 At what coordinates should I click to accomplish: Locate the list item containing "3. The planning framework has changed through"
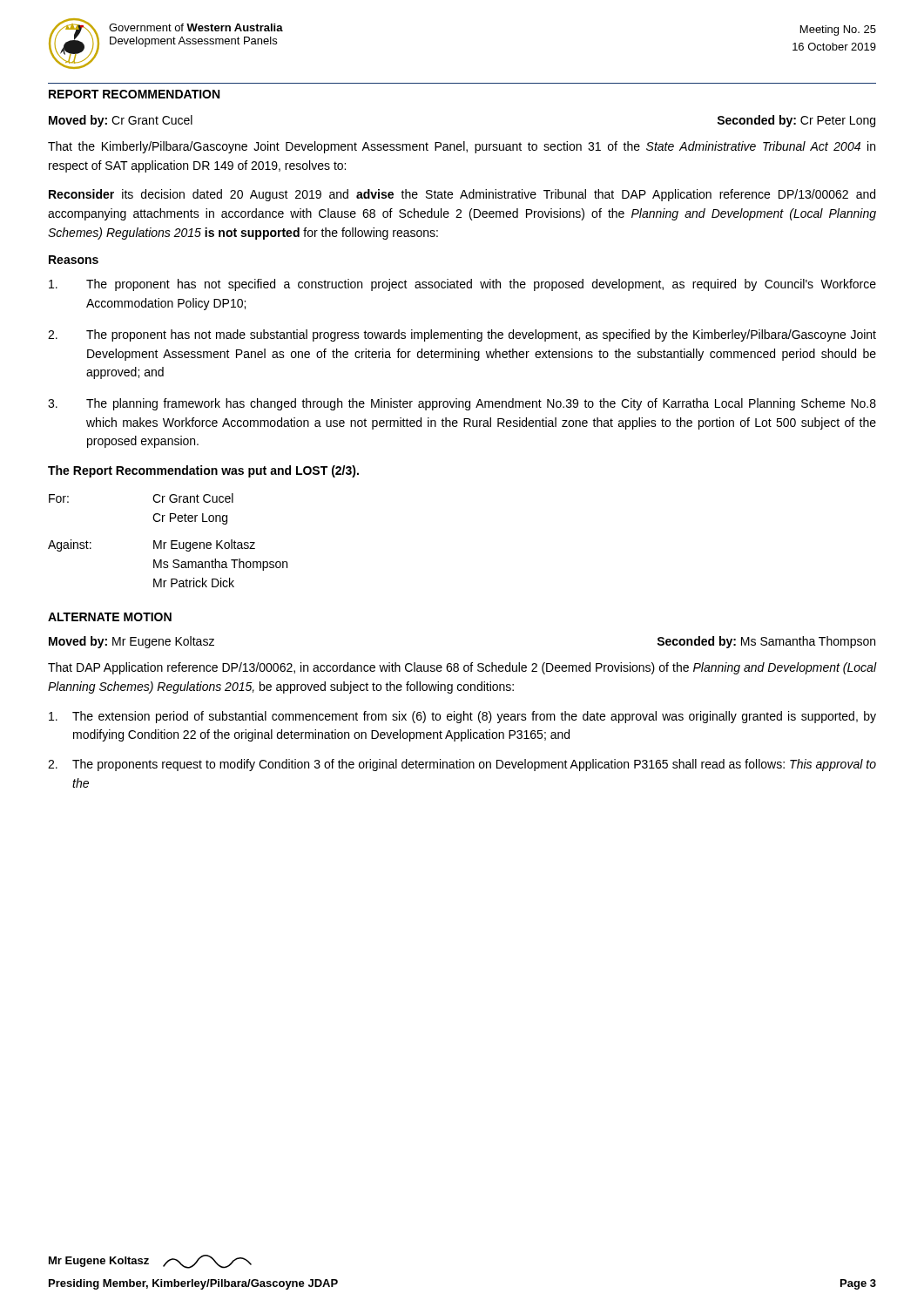coord(462,423)
